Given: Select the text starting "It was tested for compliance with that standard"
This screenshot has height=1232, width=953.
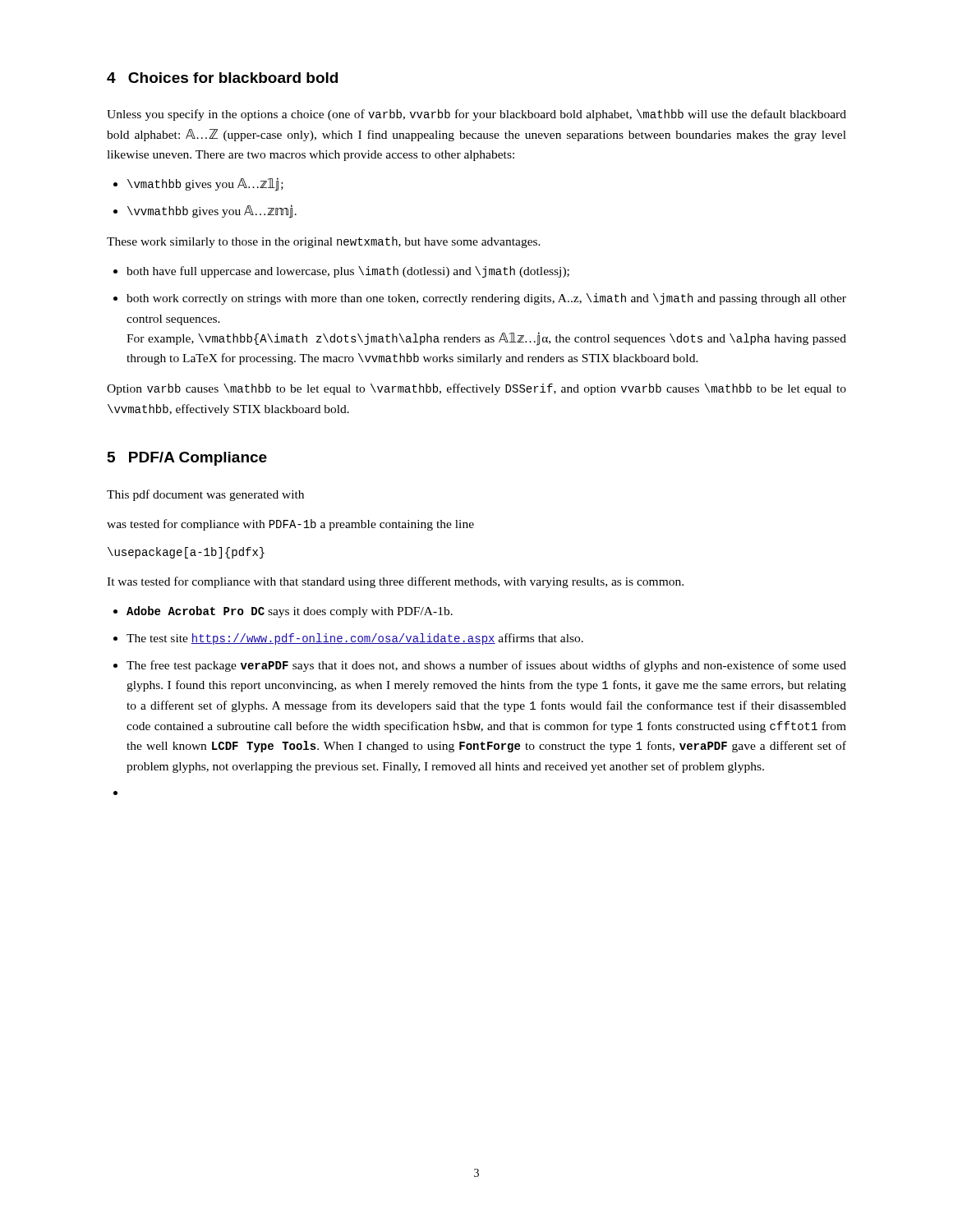Looking at the screenshot, I should click(x=476, y=582).
